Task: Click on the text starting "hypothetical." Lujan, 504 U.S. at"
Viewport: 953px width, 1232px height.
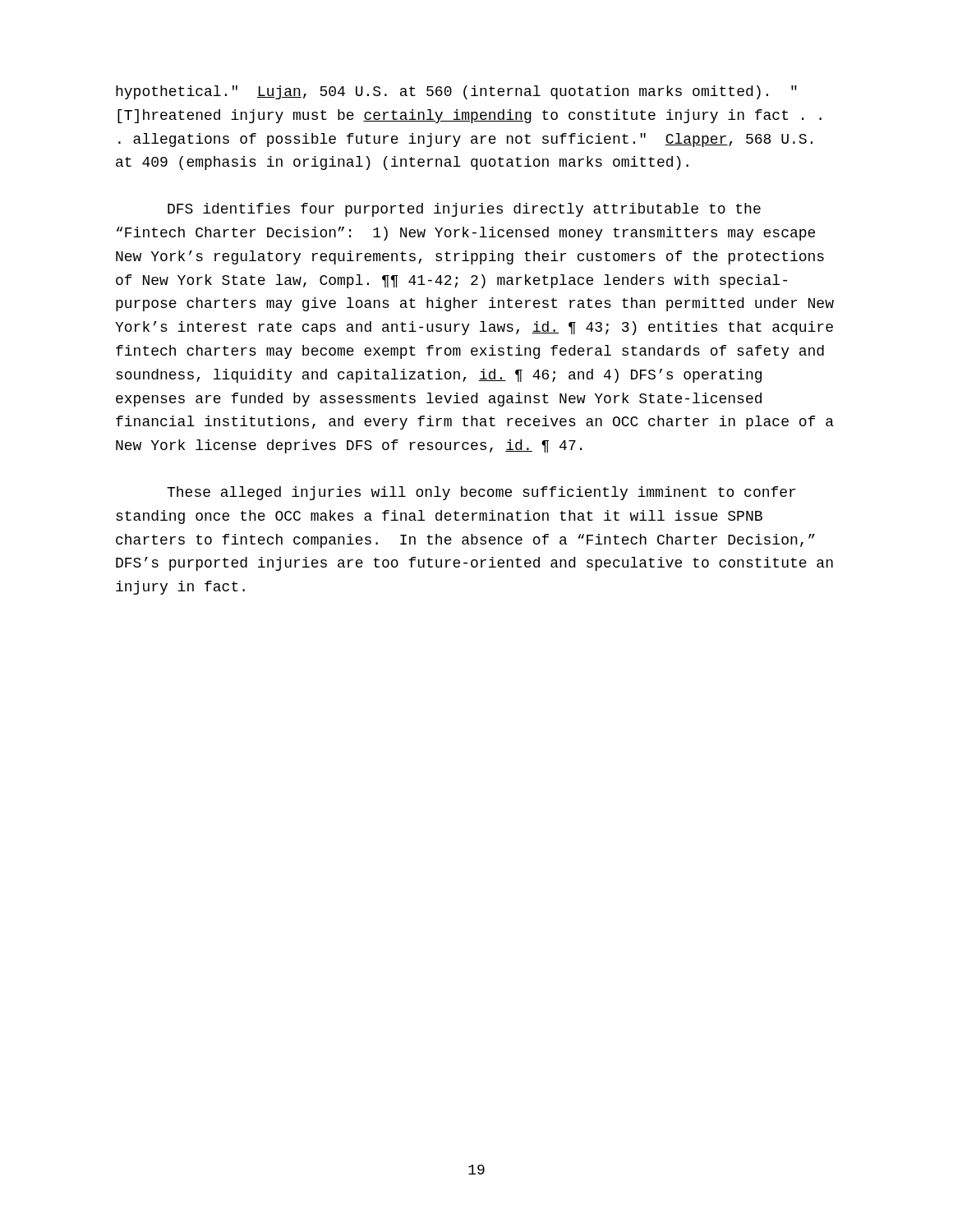Action: pos(476,128)
